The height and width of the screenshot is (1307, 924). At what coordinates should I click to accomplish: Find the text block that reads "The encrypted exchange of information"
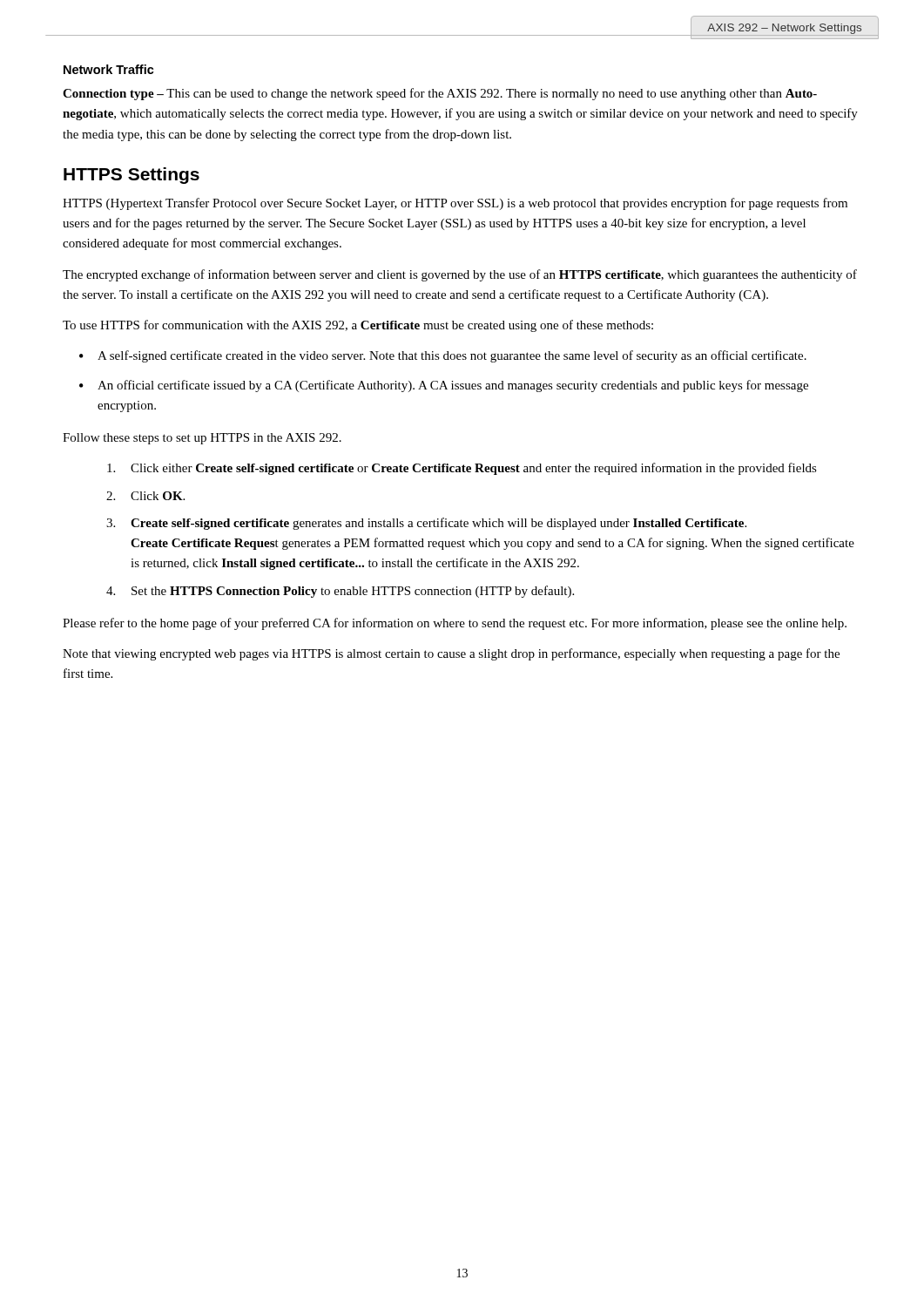pos(460,284)
